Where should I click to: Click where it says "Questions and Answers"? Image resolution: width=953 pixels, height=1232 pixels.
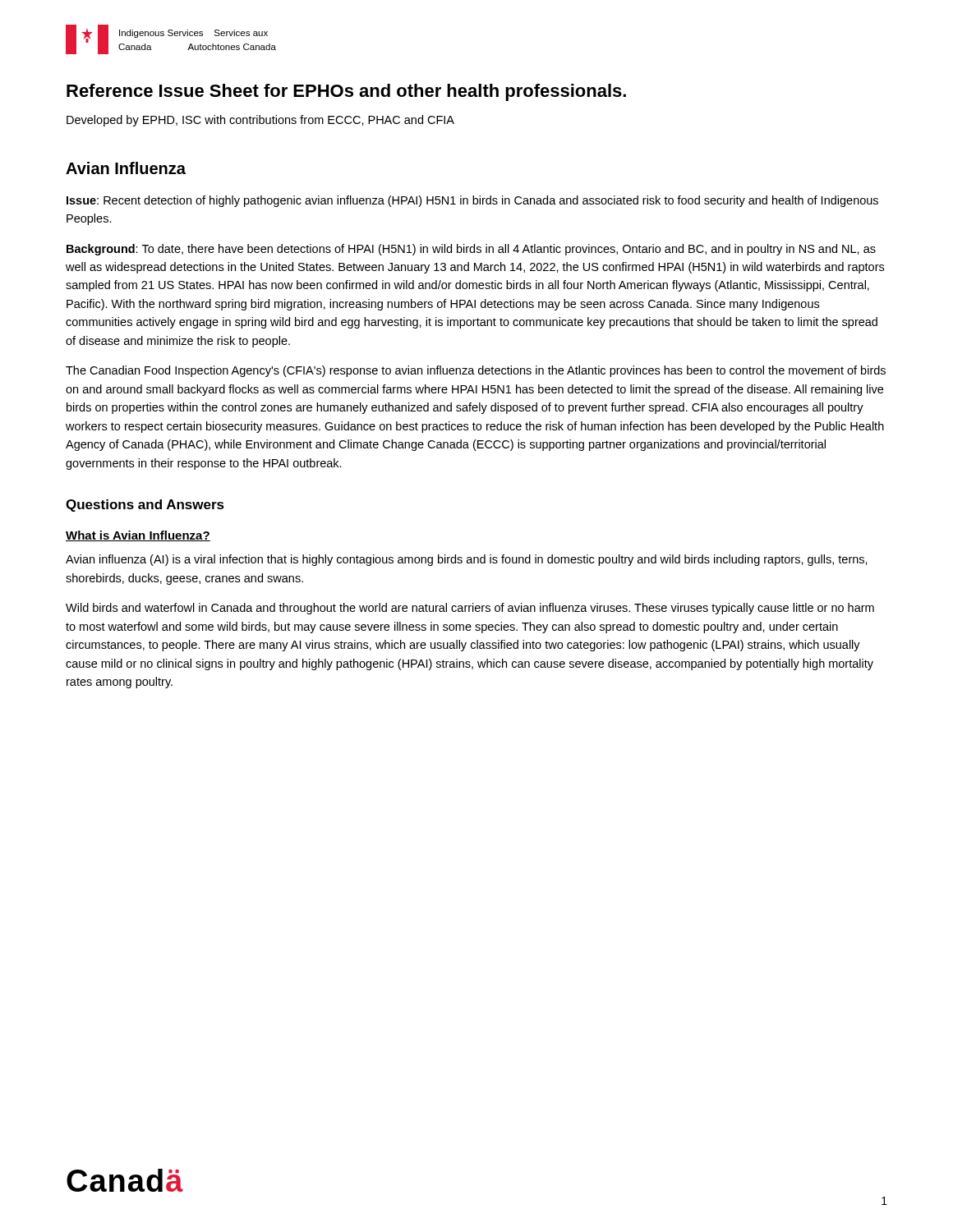click(145, 506)
